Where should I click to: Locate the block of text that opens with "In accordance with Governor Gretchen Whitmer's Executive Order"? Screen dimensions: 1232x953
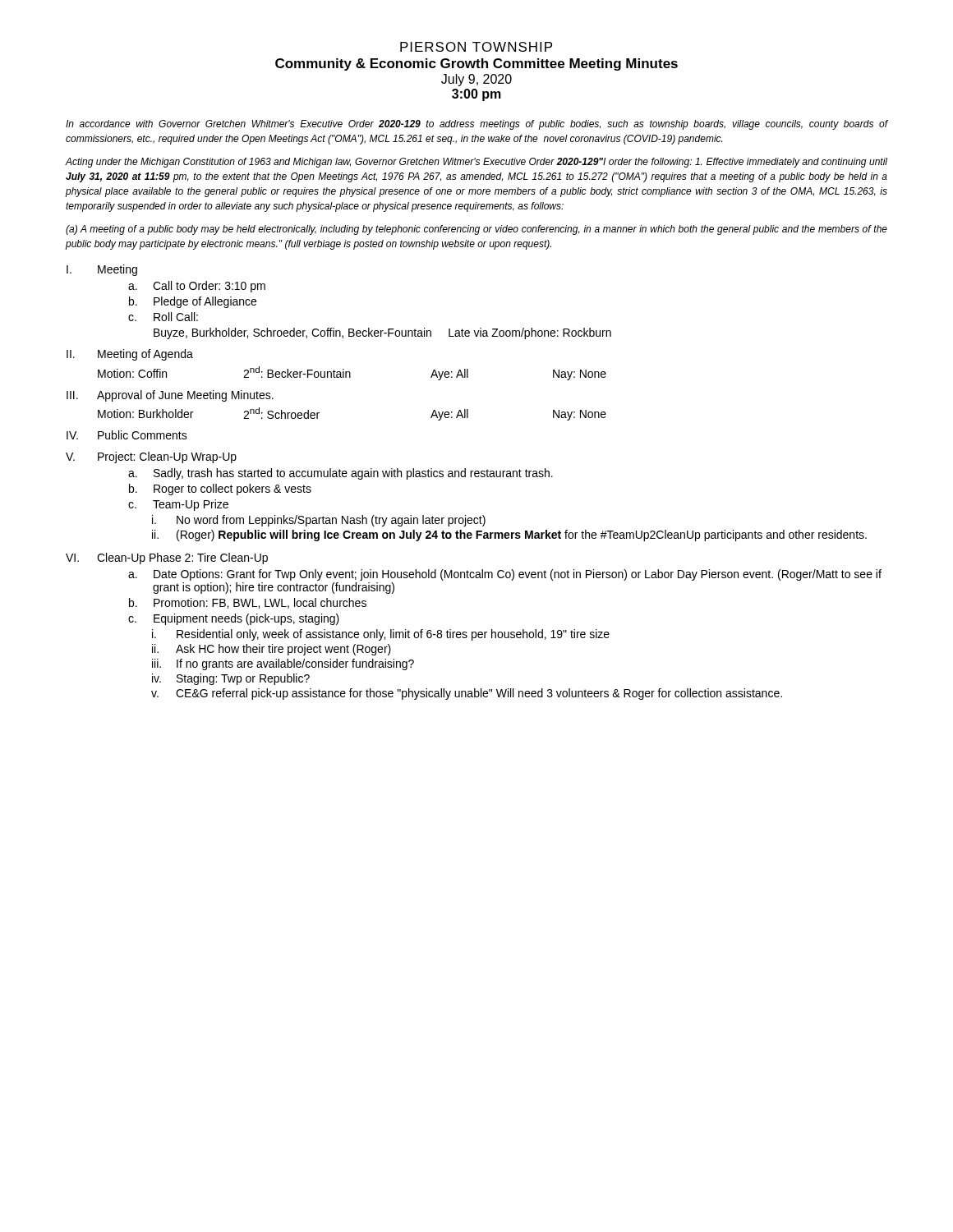(476, 131)
